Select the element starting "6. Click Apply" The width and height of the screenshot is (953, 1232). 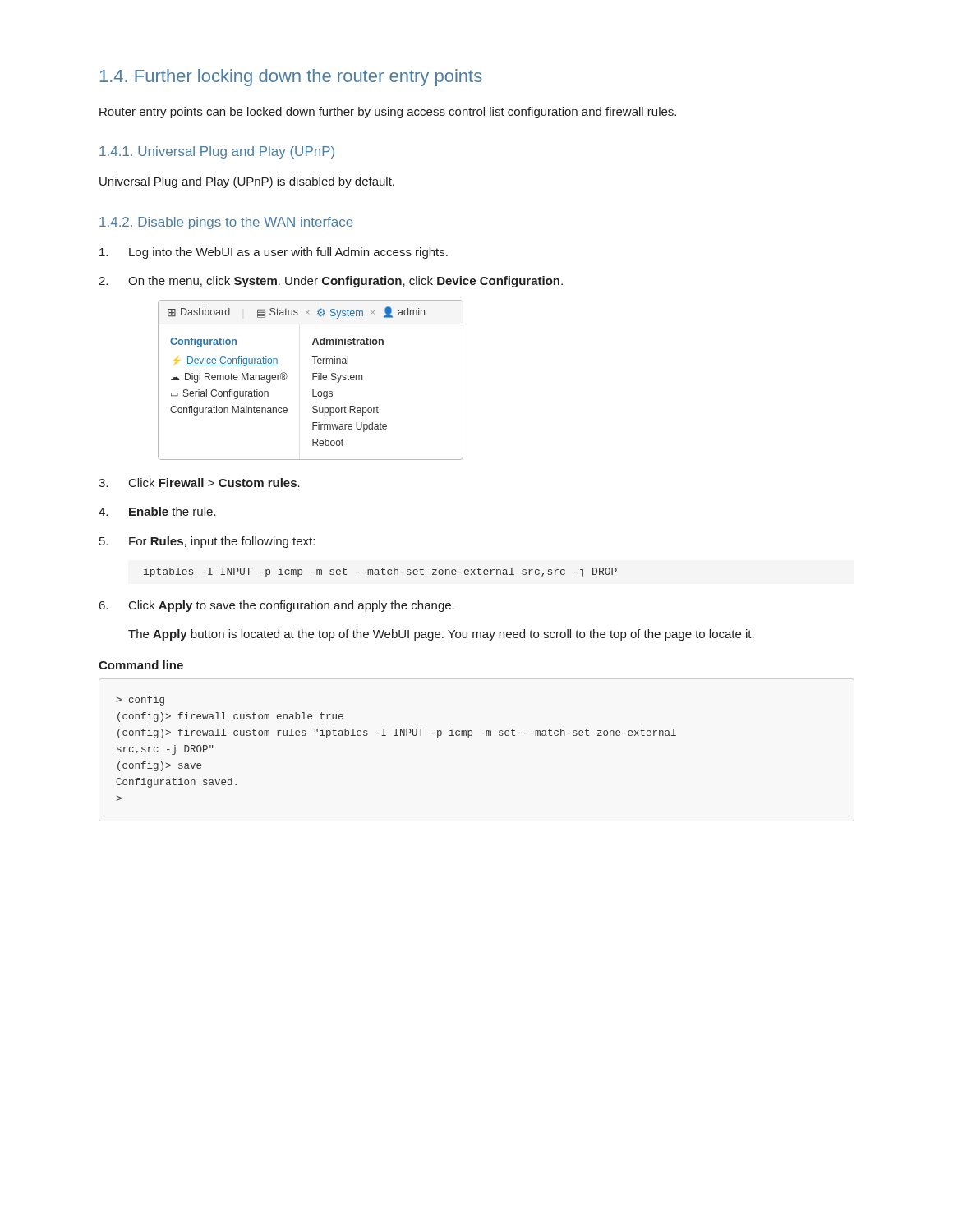click(277, 606)
